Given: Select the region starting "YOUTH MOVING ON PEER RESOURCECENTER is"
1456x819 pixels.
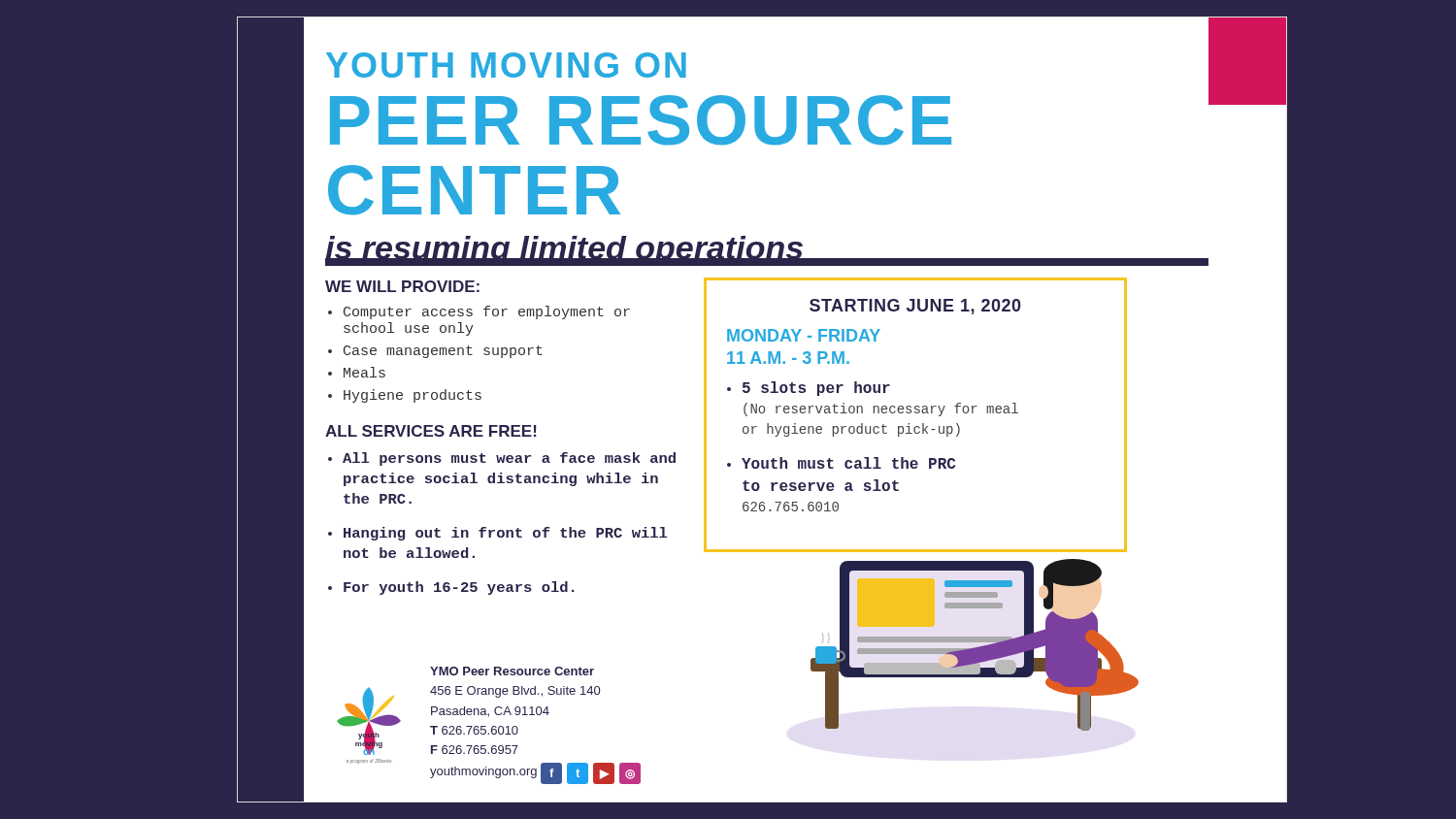Looking at the screenshot, I should [655, 157].
